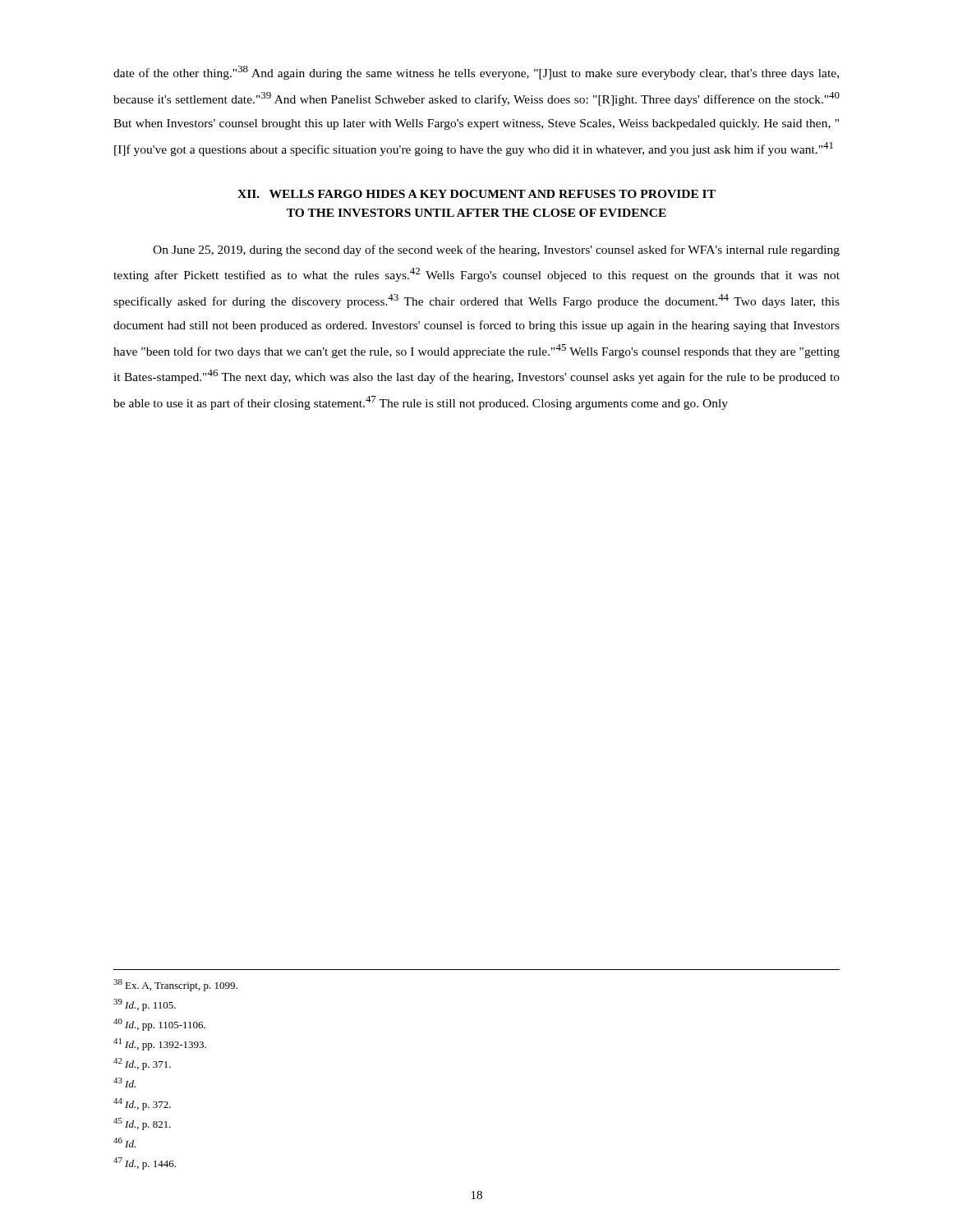Click on the footnote that says "46 Id."

point(124,1142)
